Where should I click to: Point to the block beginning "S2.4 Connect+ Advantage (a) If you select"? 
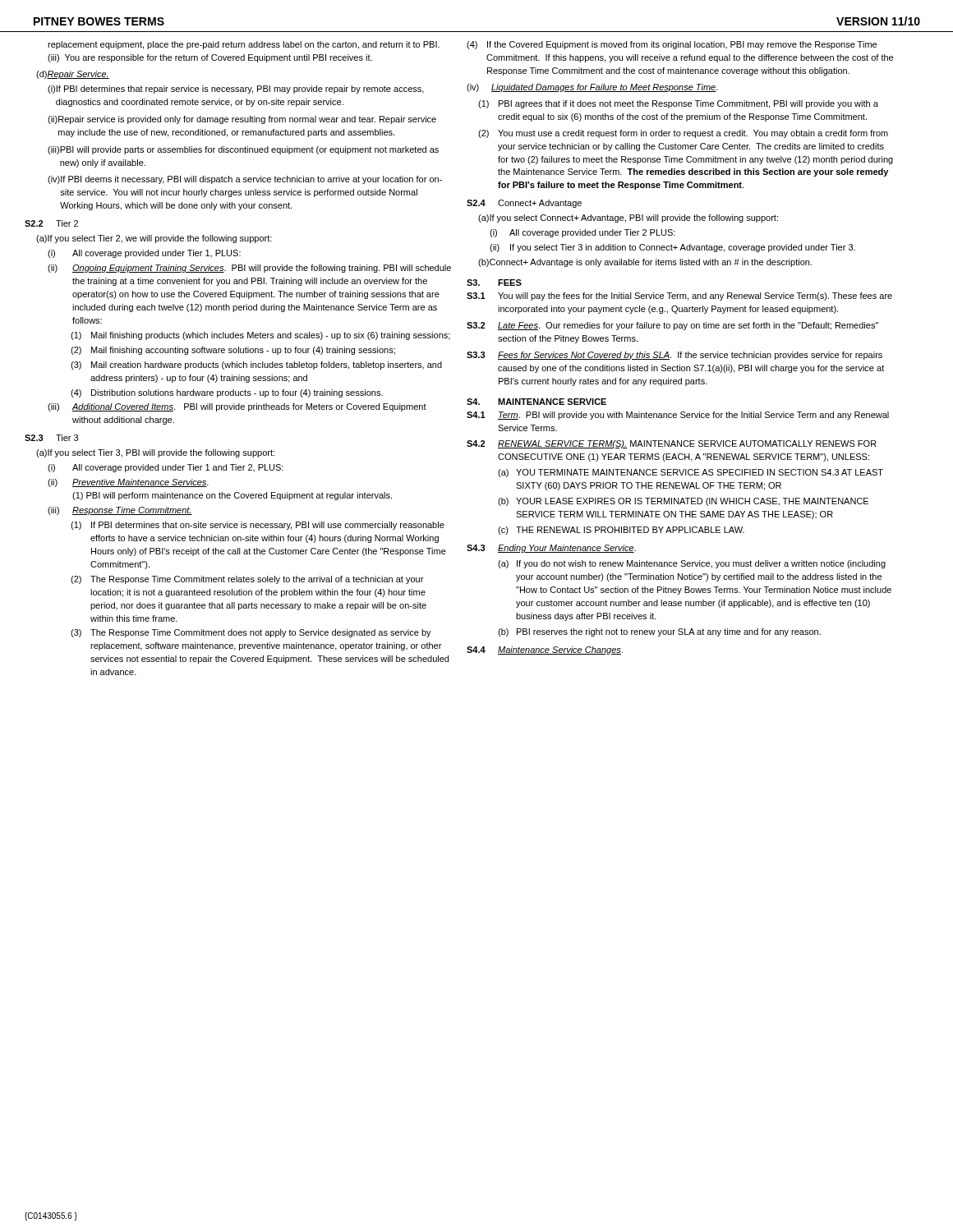click(680, 233)
